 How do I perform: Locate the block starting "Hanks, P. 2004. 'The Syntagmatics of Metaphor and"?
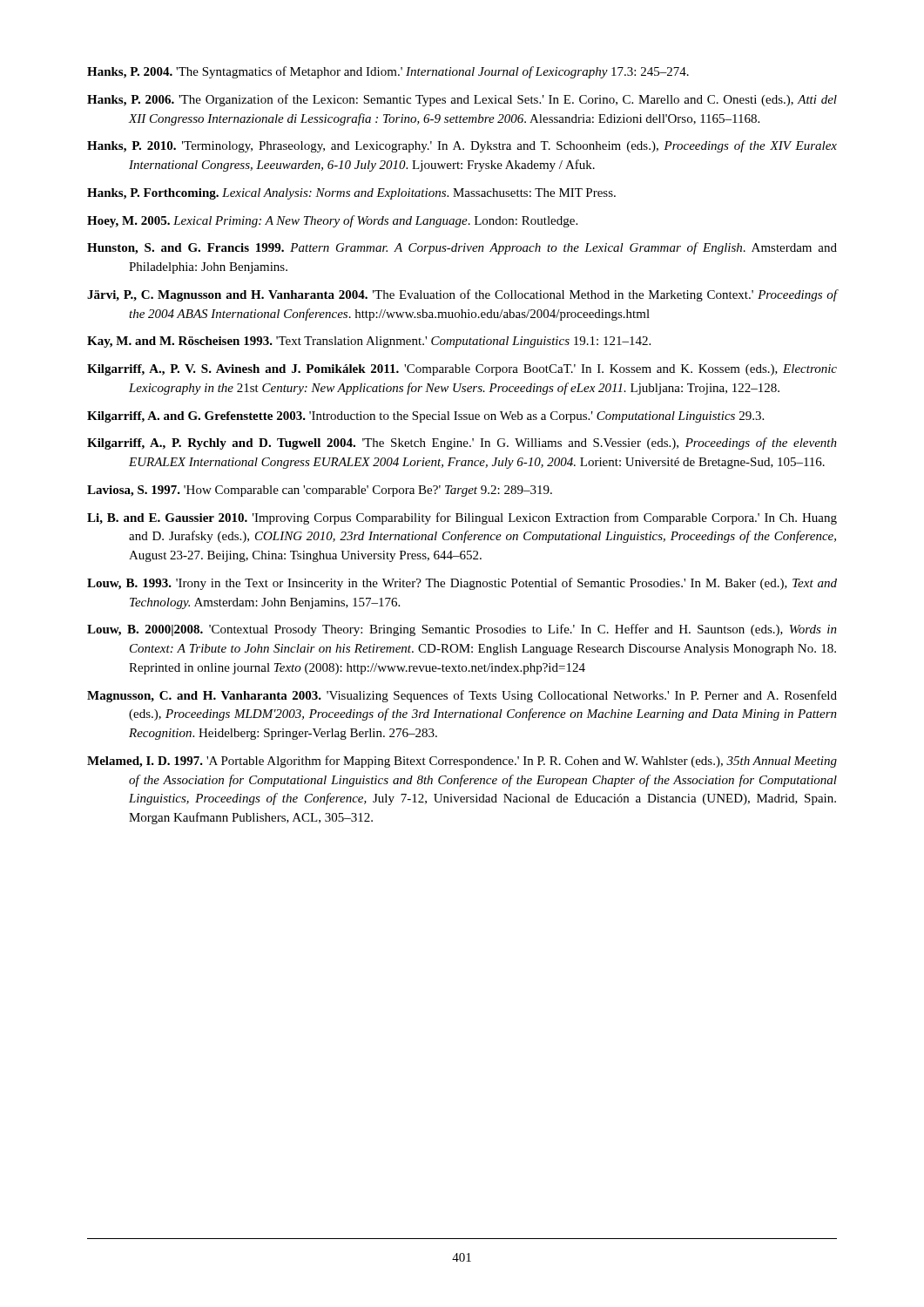[x=388, y=71]
